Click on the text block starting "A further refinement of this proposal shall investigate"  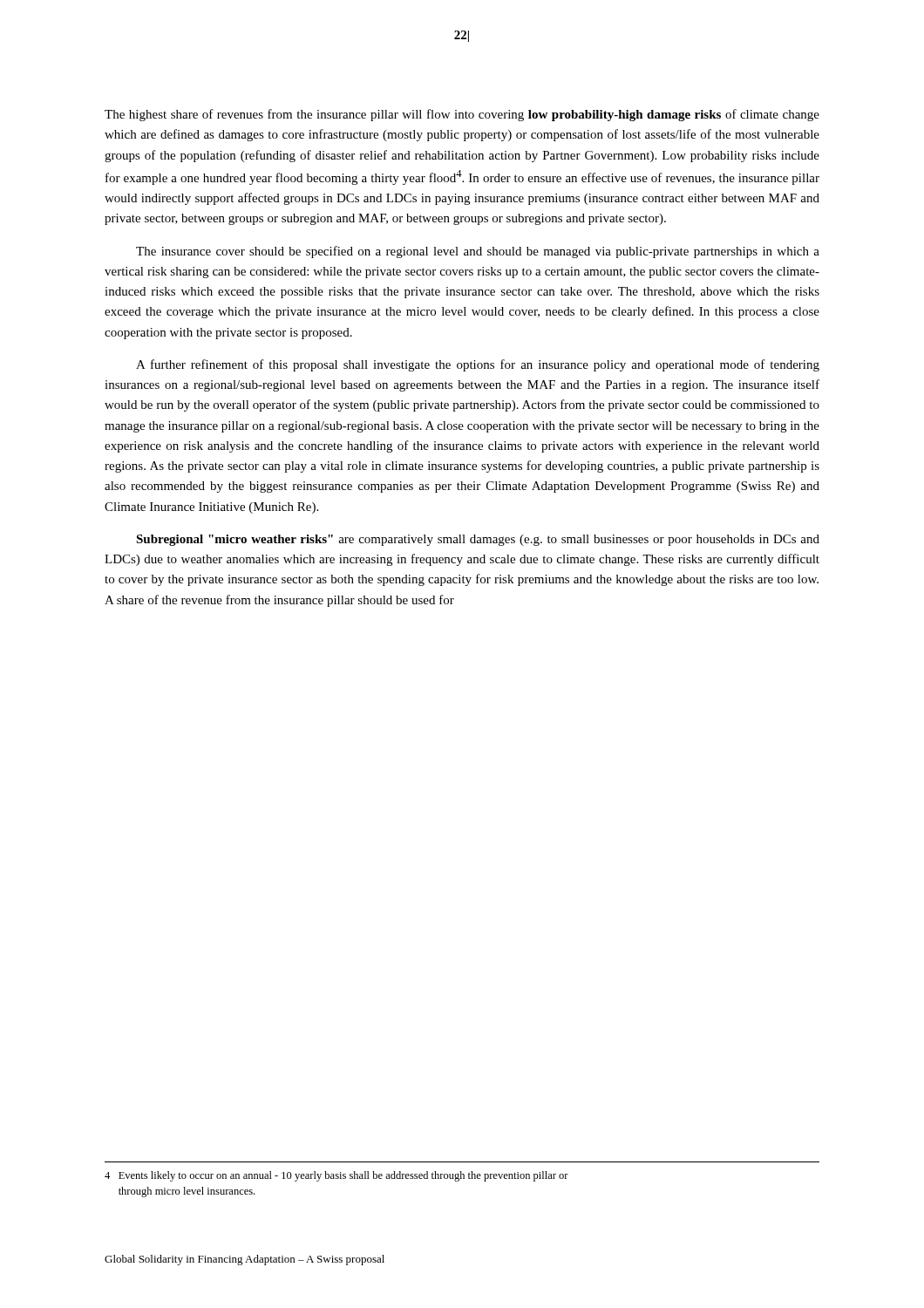tap(462, 435)
